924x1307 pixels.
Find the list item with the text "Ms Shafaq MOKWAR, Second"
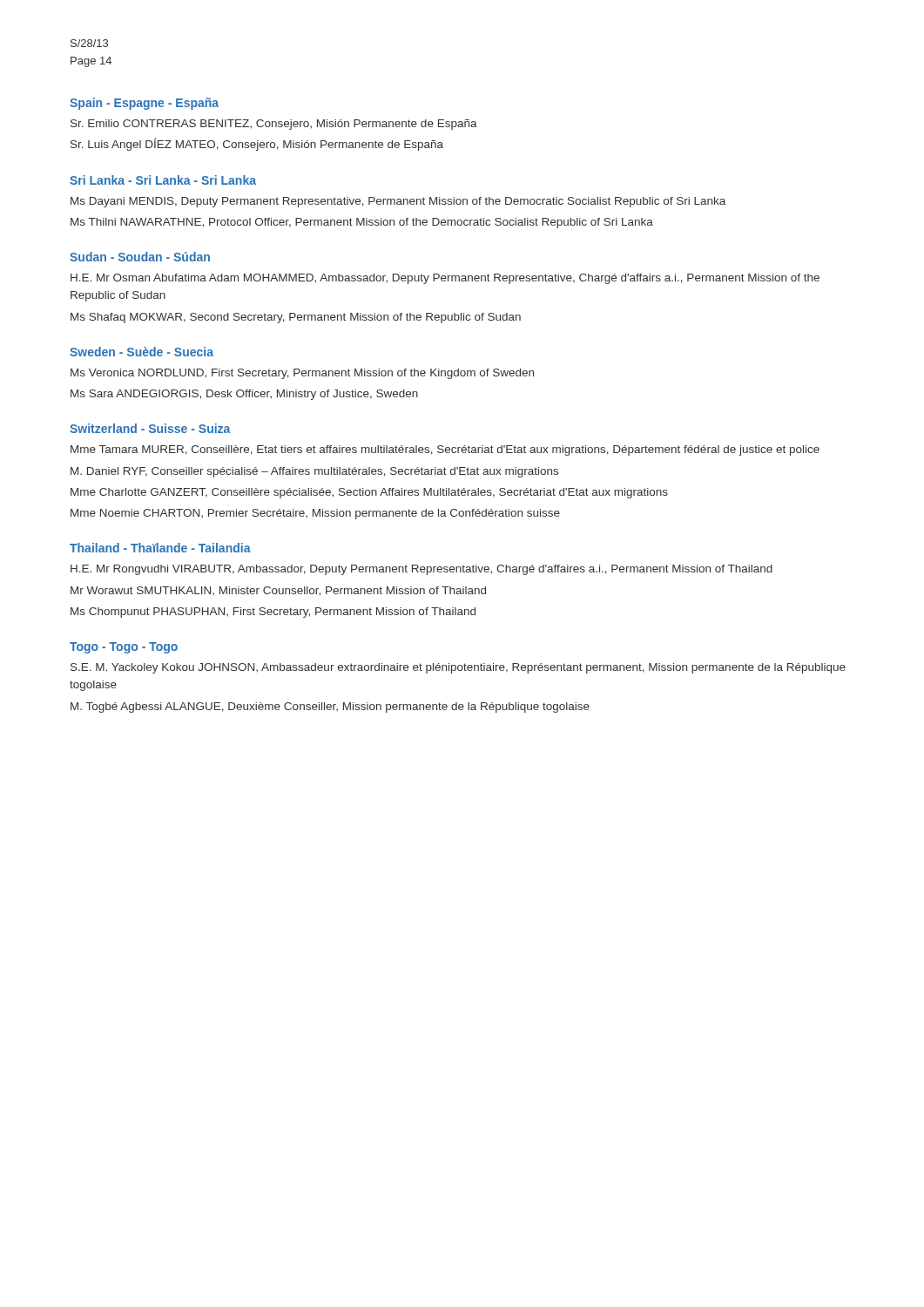pyautogui.click(x=295, y=316)
